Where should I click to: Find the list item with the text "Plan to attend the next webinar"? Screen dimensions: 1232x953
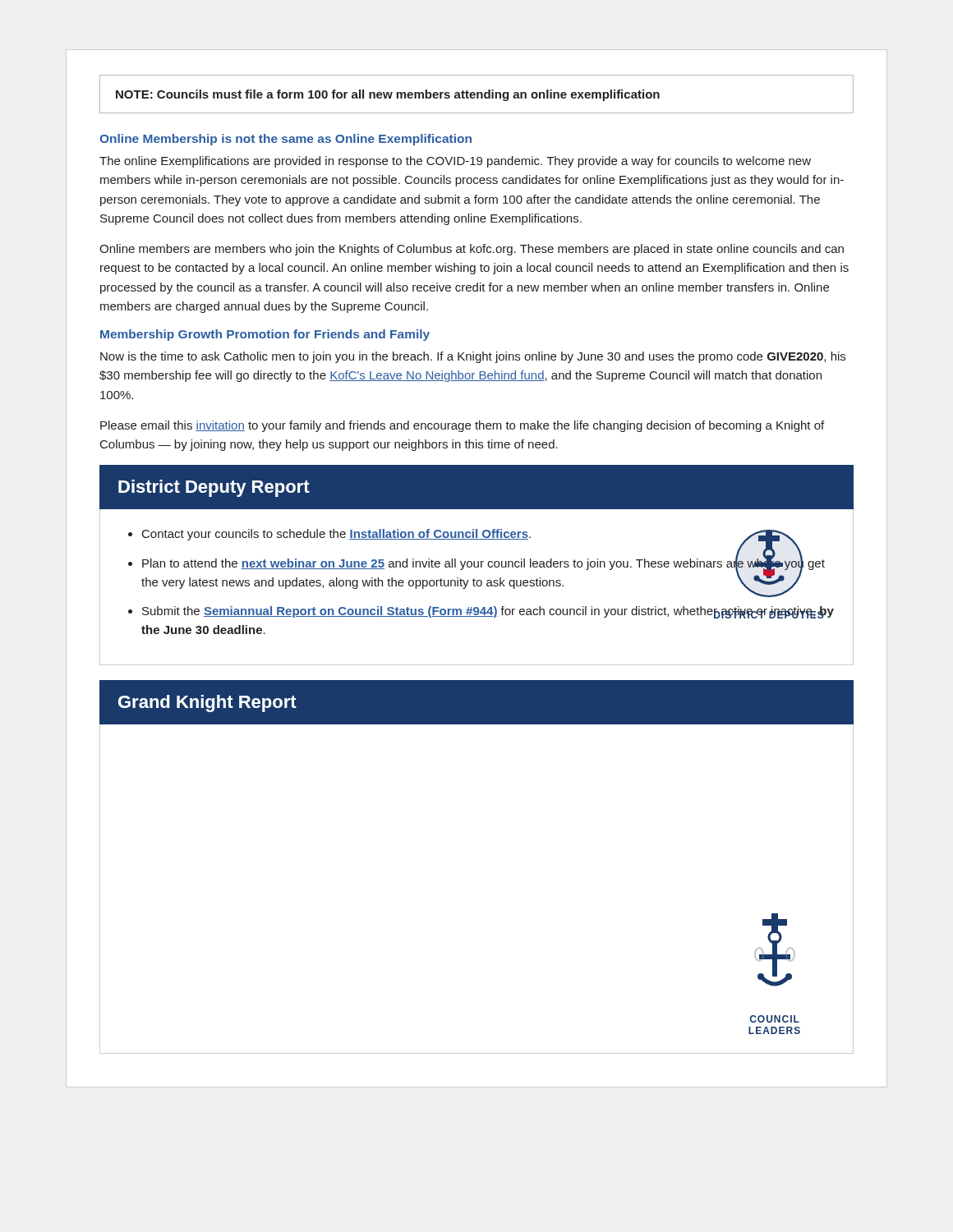(483, 572)
